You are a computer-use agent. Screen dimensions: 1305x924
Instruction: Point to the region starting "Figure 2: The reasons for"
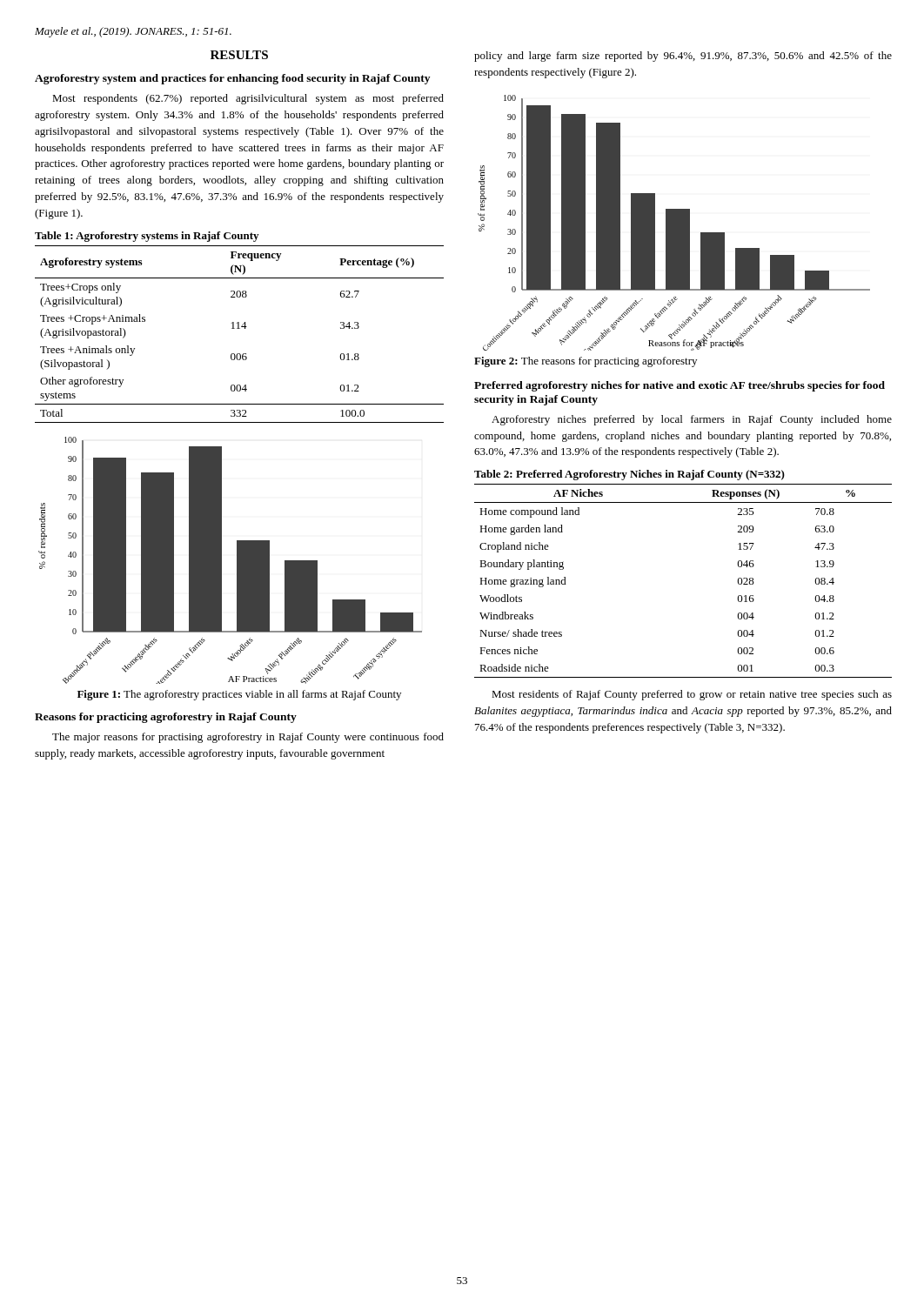click(x=586, y=360)
